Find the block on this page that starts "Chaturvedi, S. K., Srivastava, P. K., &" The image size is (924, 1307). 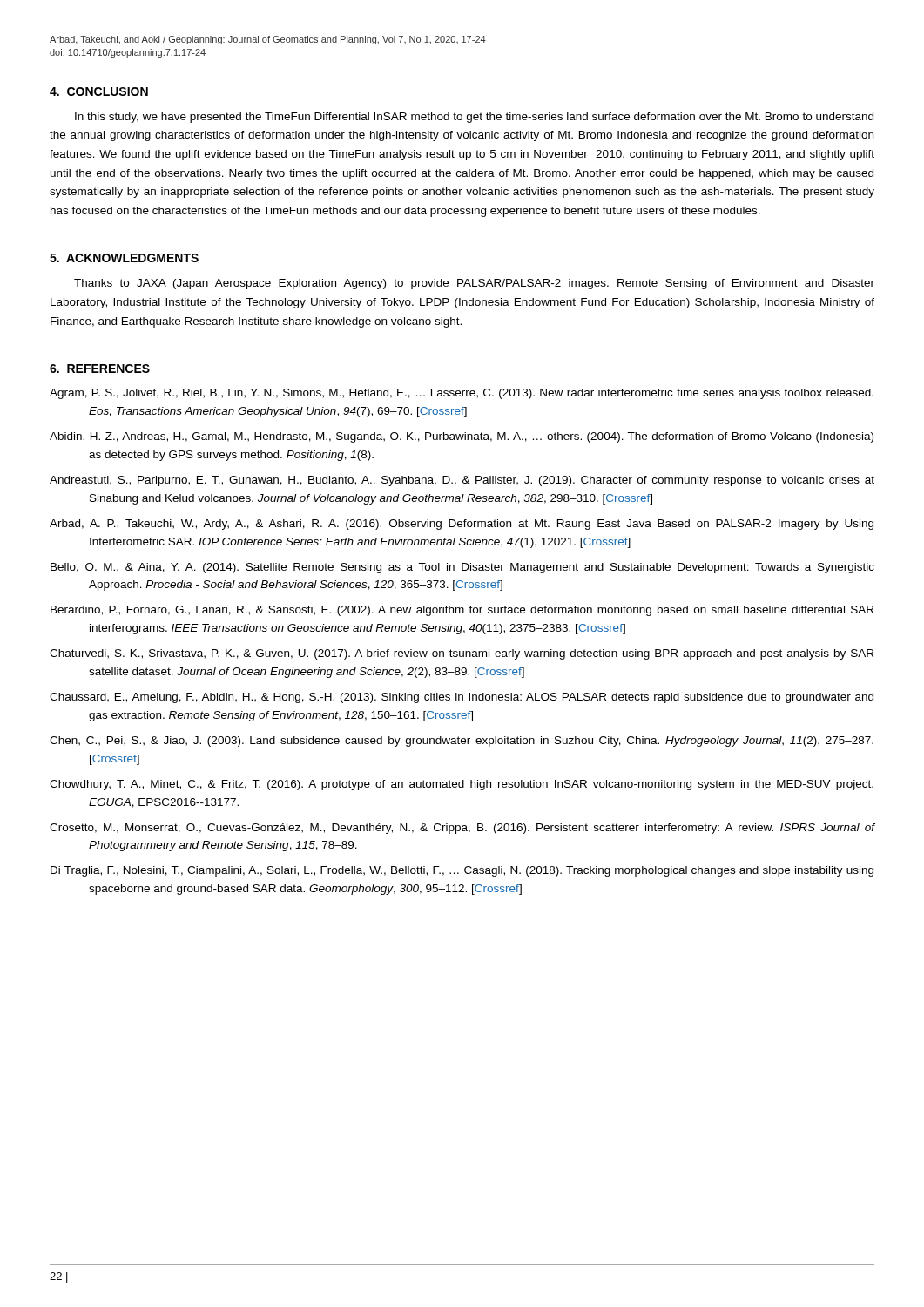462,662
